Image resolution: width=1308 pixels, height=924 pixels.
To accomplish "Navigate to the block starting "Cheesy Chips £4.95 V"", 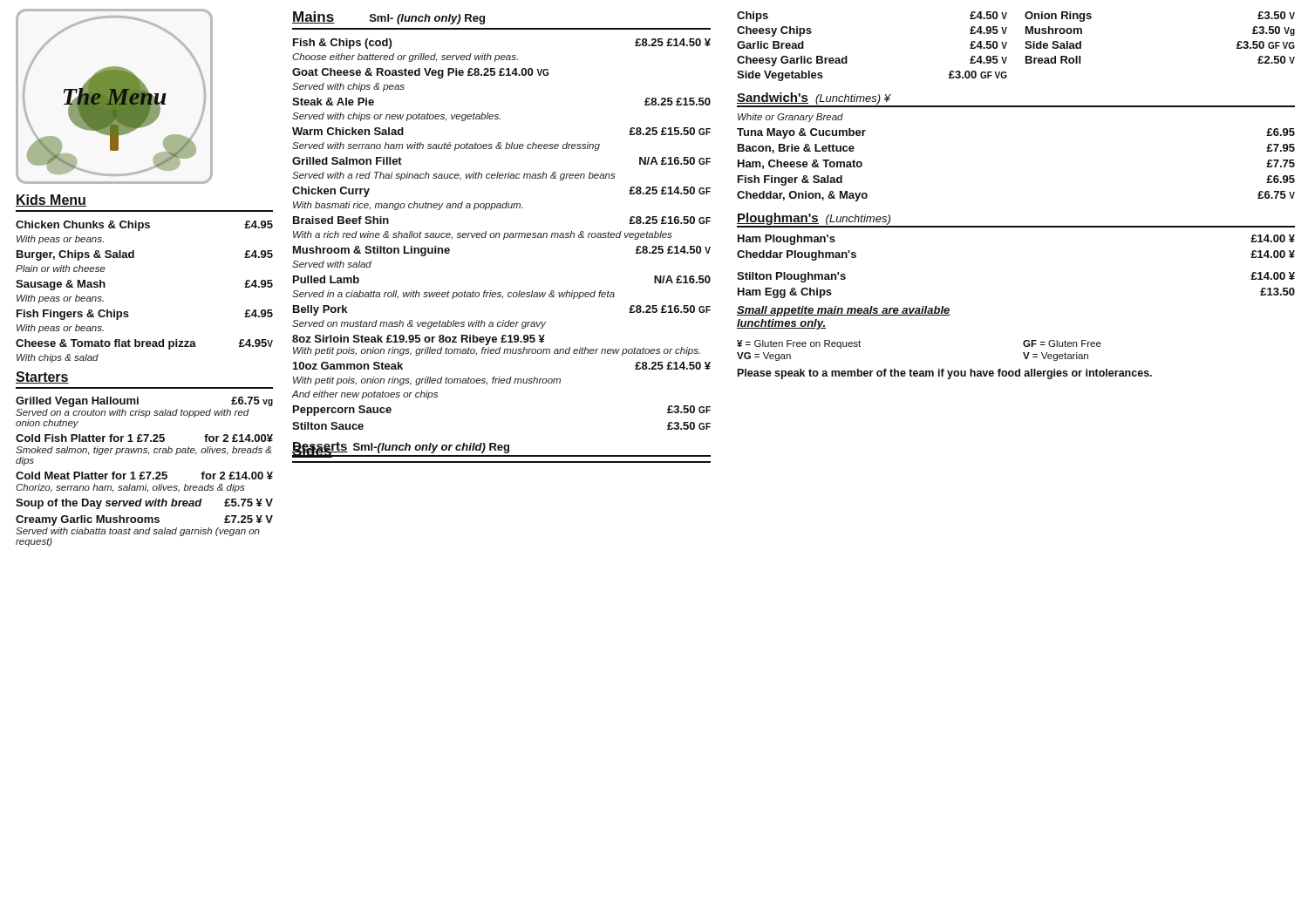I will (768, 31).
